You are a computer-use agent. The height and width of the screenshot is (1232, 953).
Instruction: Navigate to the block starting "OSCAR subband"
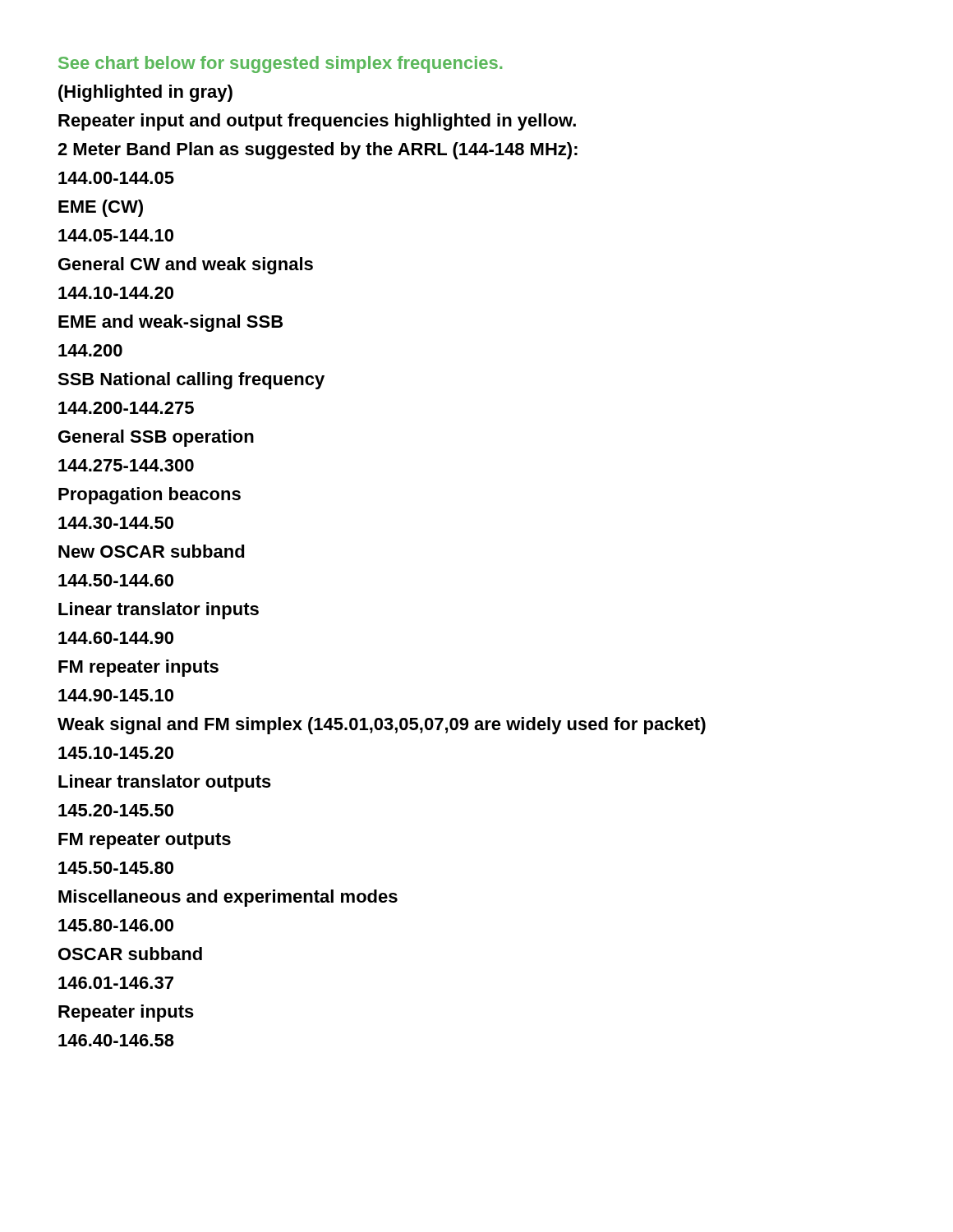tap(130, 954)
